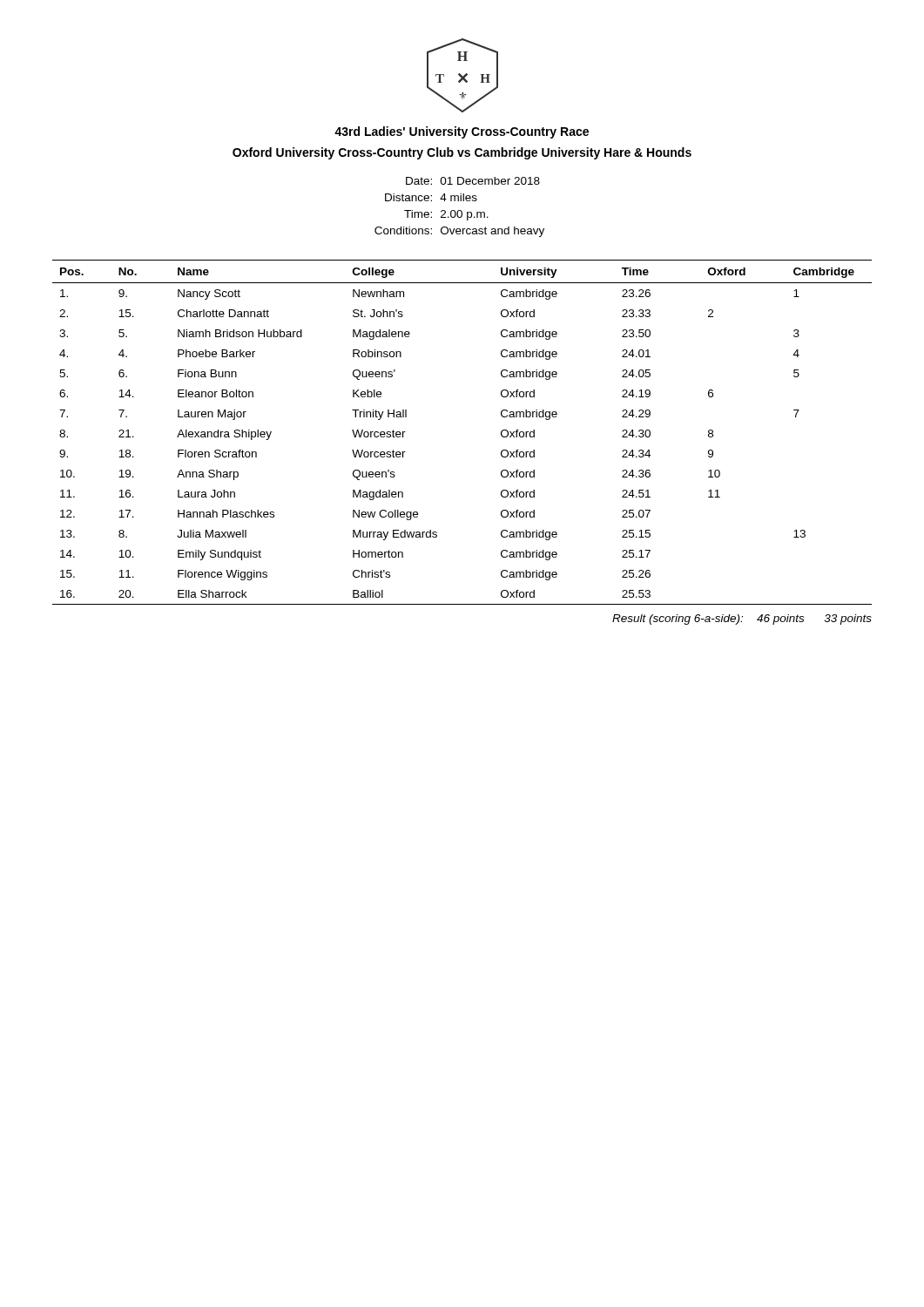Point to the passage starting "Result (scoring 6-a-side): 46 points 33"
924x1307 pixels.
742,618
